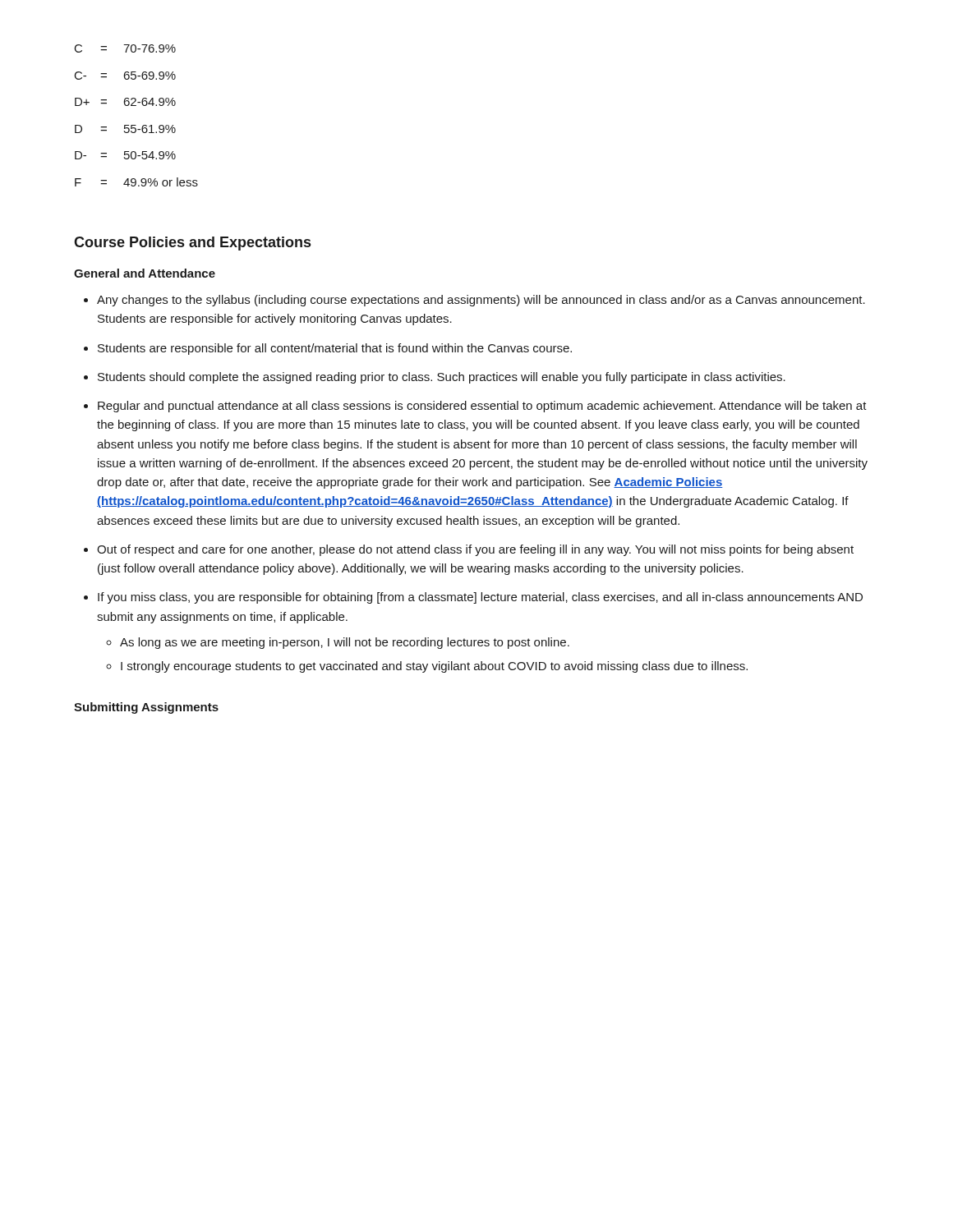Point to the block starting "Students are responsible for all content/material that is"
Viewport: 953px width, 1232px height.
tap(335, 347)
